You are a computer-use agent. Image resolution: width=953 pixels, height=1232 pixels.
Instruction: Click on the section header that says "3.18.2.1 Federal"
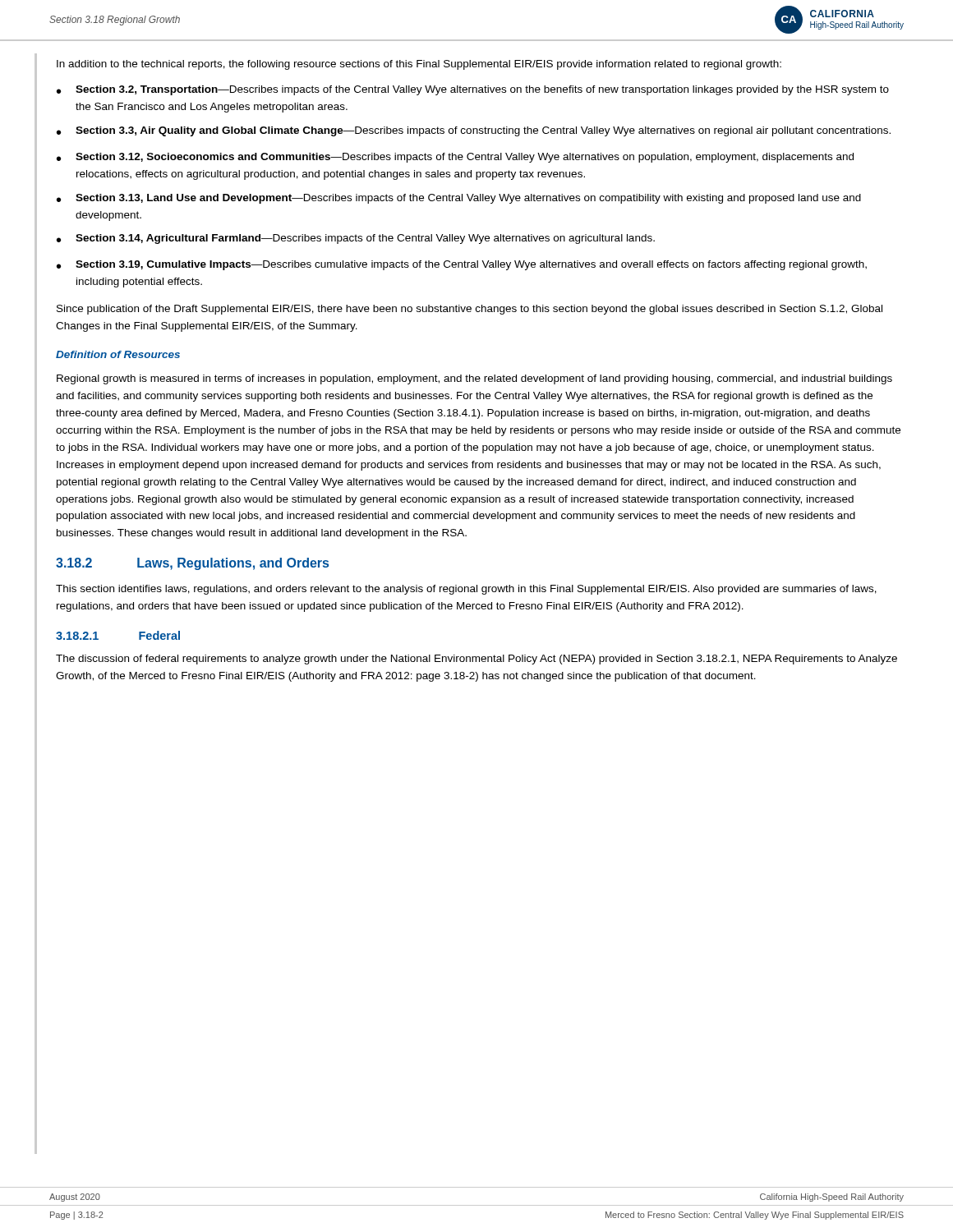[76, 635]
